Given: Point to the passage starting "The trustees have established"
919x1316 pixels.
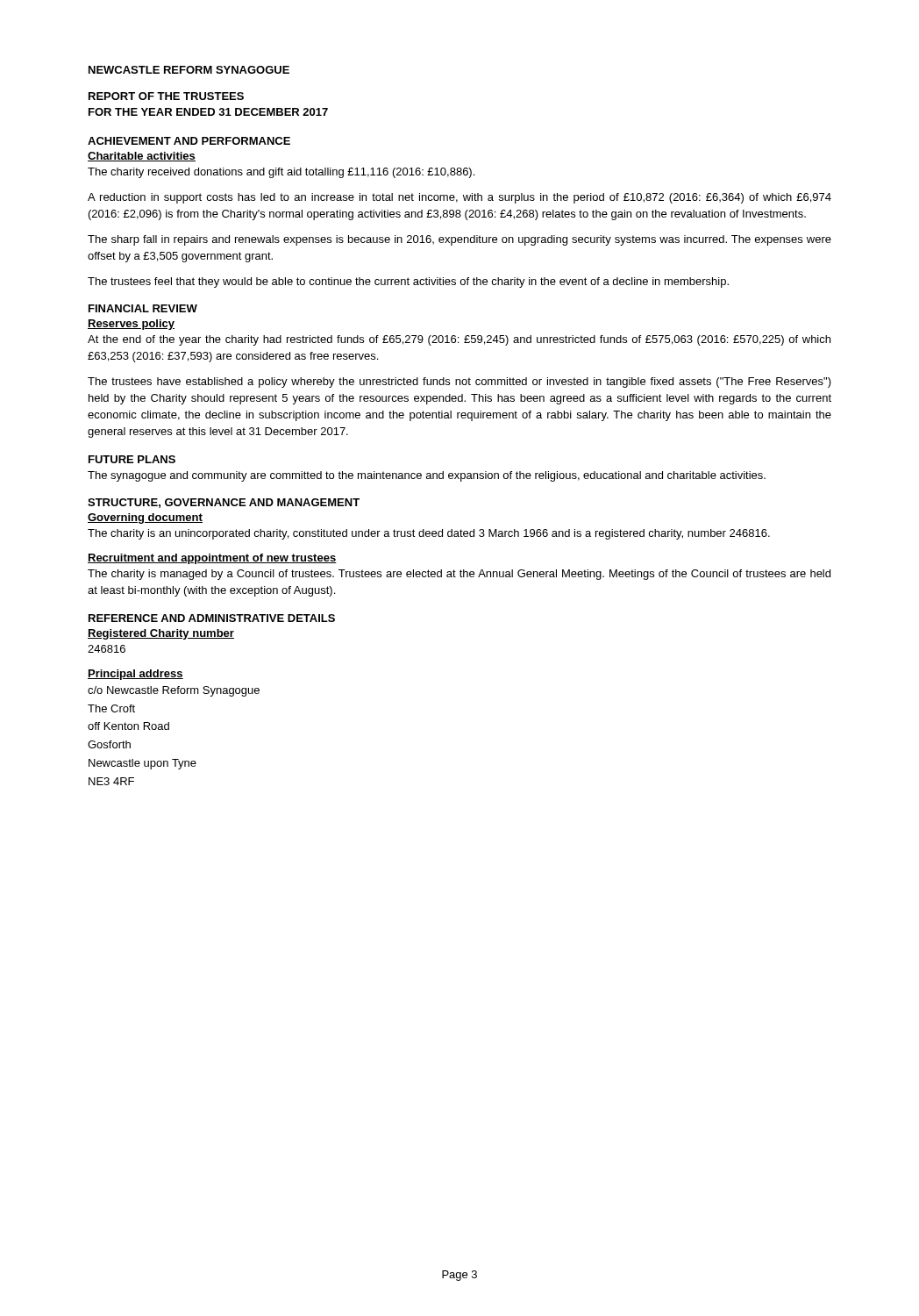Looking at the screenshot, I should point(460,406).
